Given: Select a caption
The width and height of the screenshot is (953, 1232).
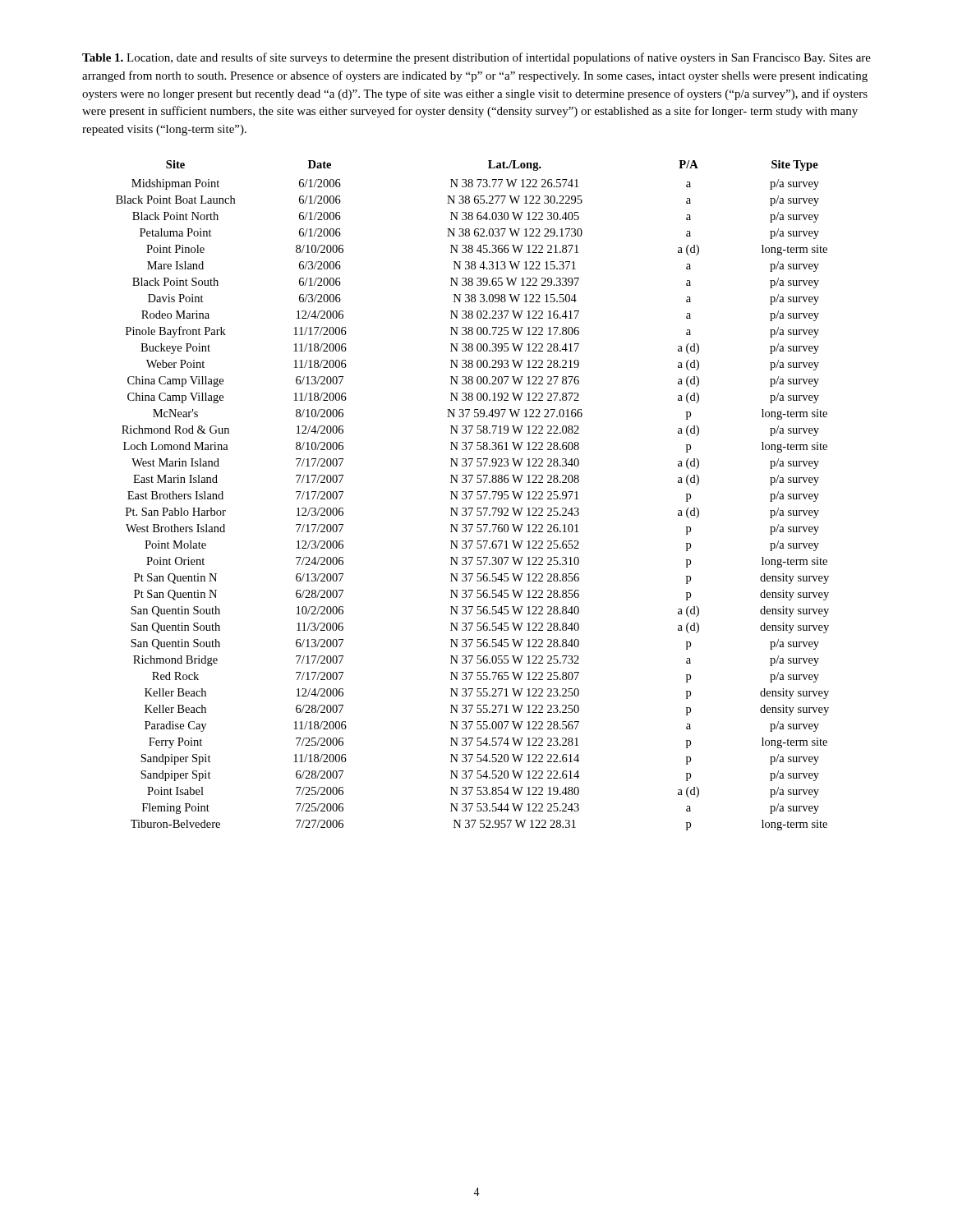Looking at the screenshot, I should coord(476,93).
